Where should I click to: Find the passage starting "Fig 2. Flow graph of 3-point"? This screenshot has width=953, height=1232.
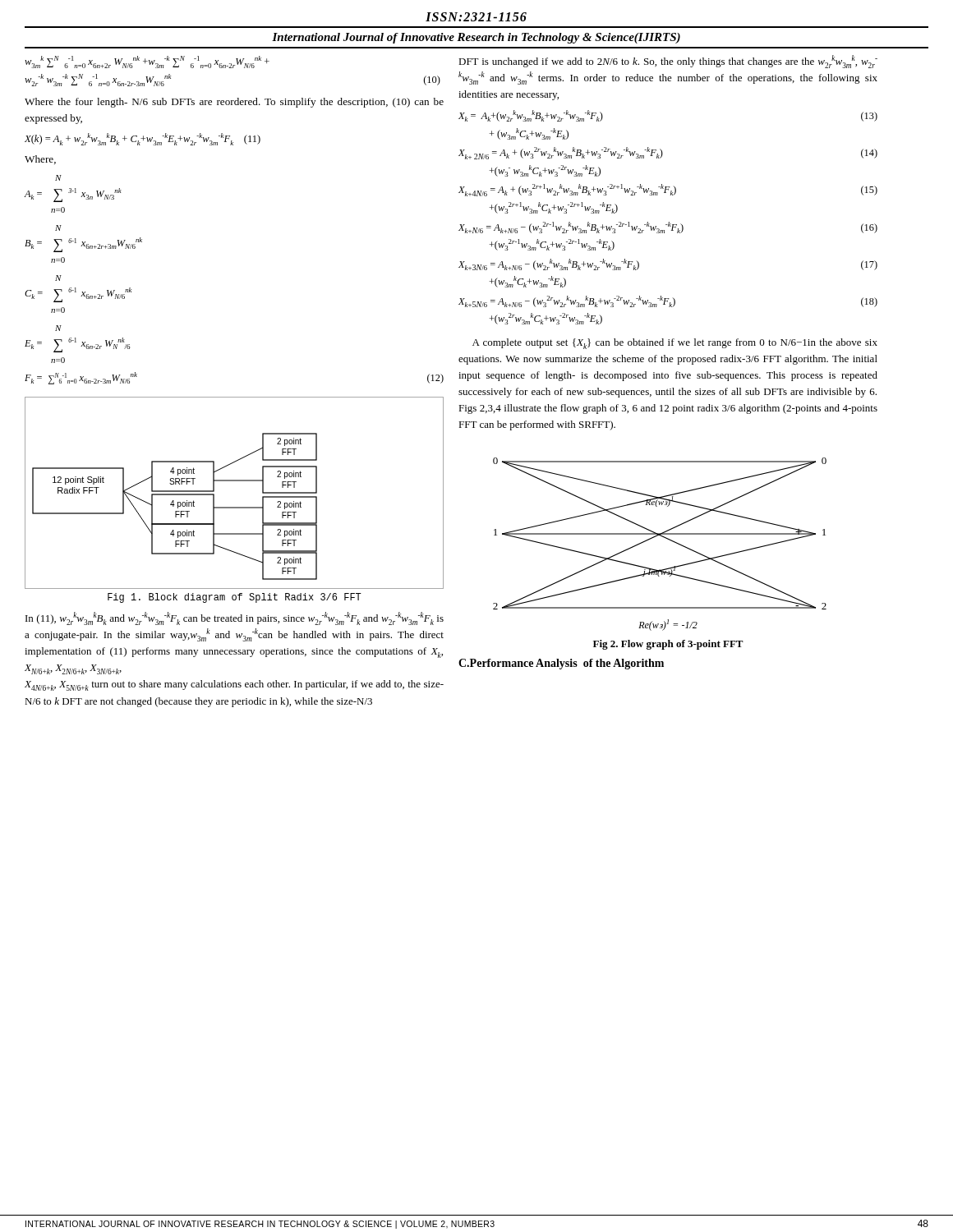coord(668,644)
